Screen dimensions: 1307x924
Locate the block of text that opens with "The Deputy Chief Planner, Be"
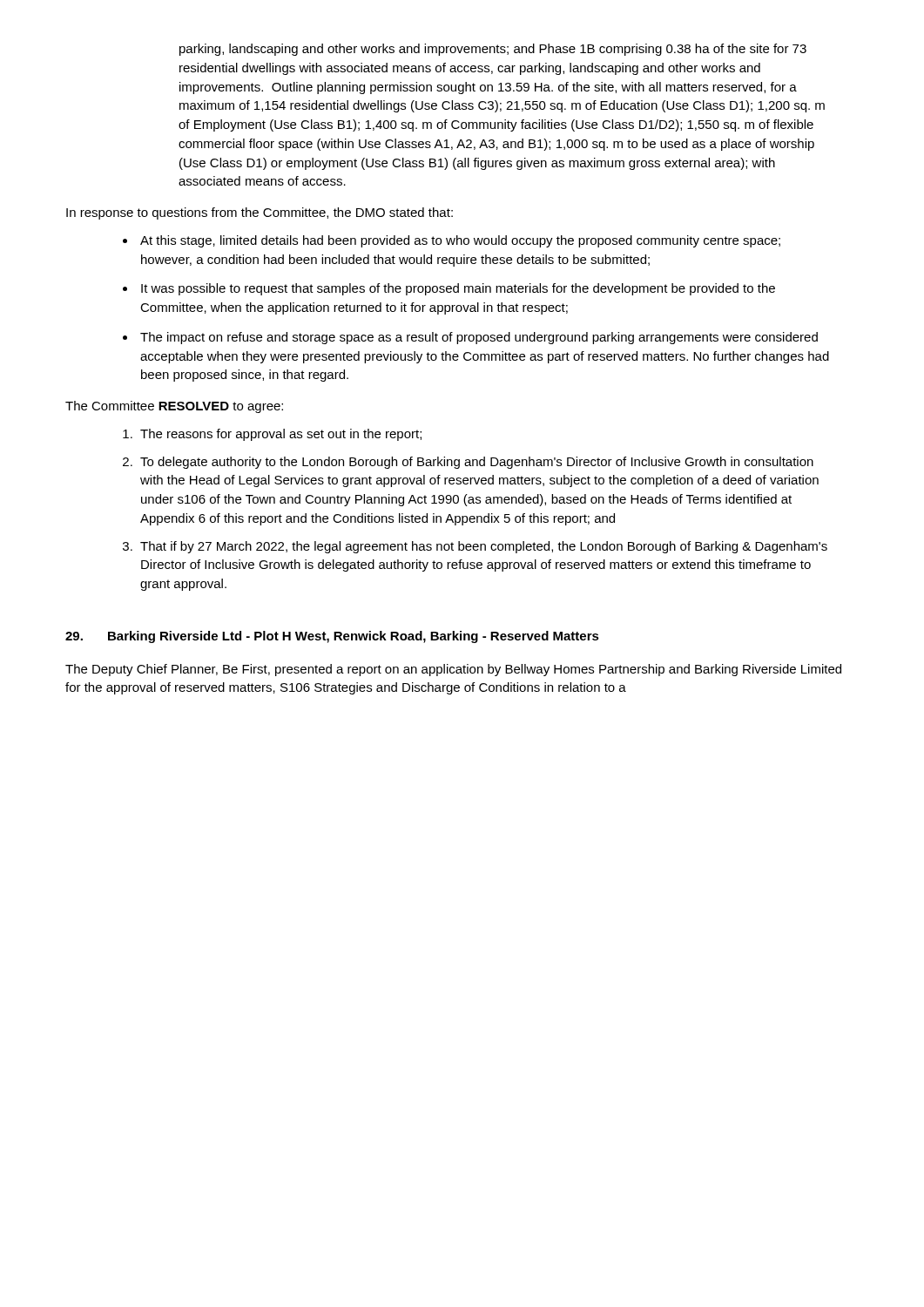(x=454, y=678)
